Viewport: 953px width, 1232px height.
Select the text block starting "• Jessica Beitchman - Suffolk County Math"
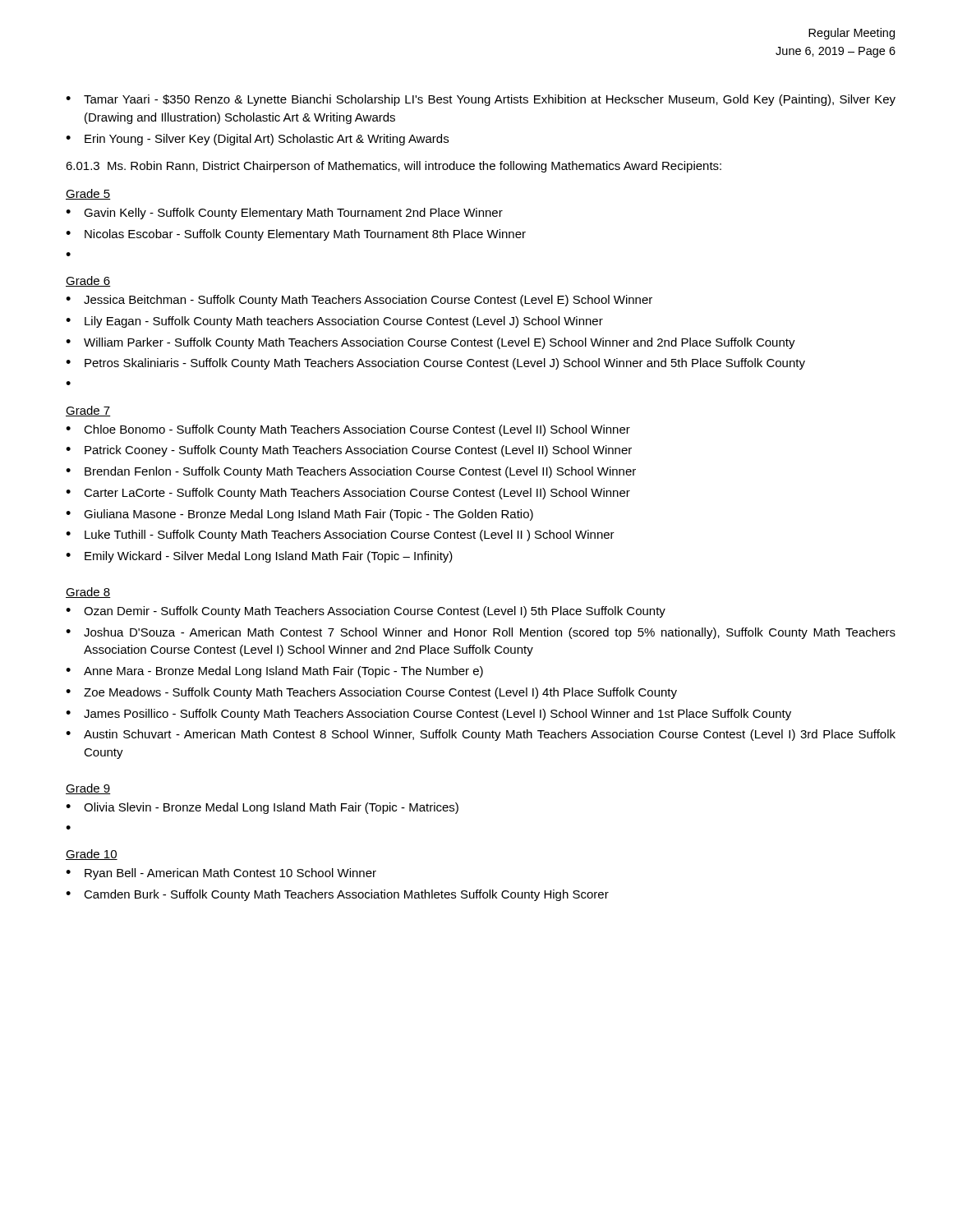coord(481,300)
